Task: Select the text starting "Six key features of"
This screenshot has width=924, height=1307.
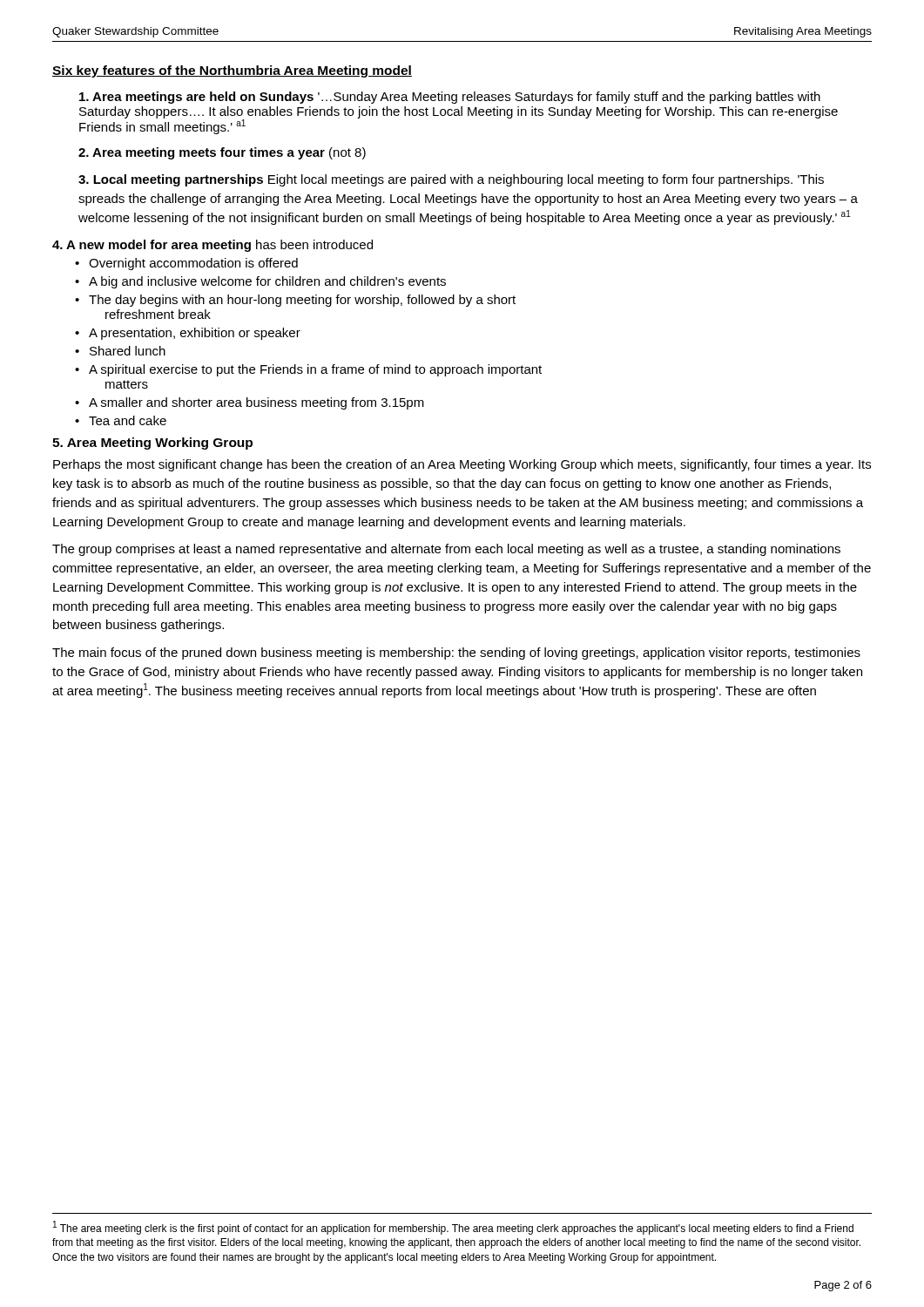Action: coord(232,70)
